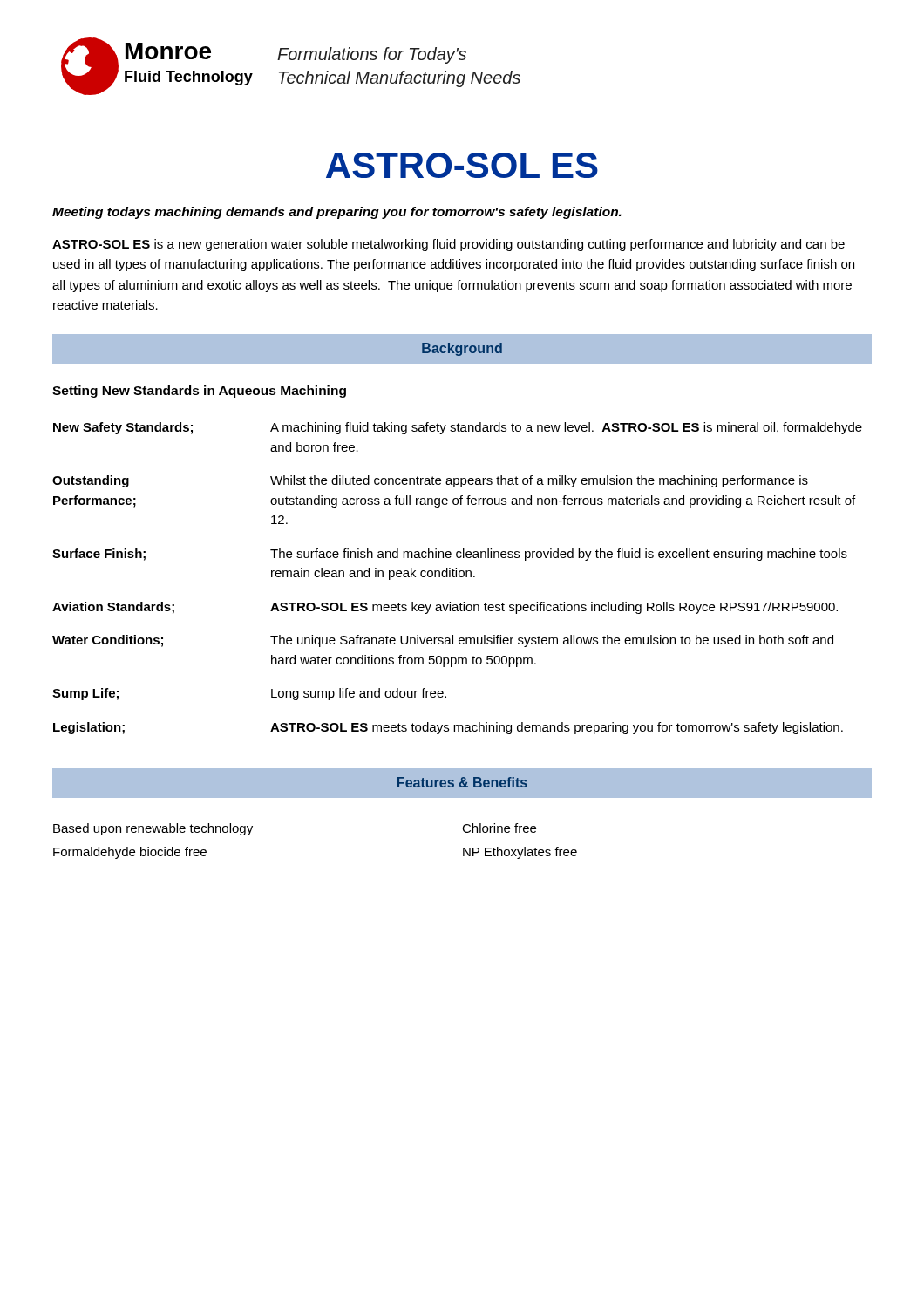Click on the list item containing "Formaldehyde biocide free"

click(130, 852)
